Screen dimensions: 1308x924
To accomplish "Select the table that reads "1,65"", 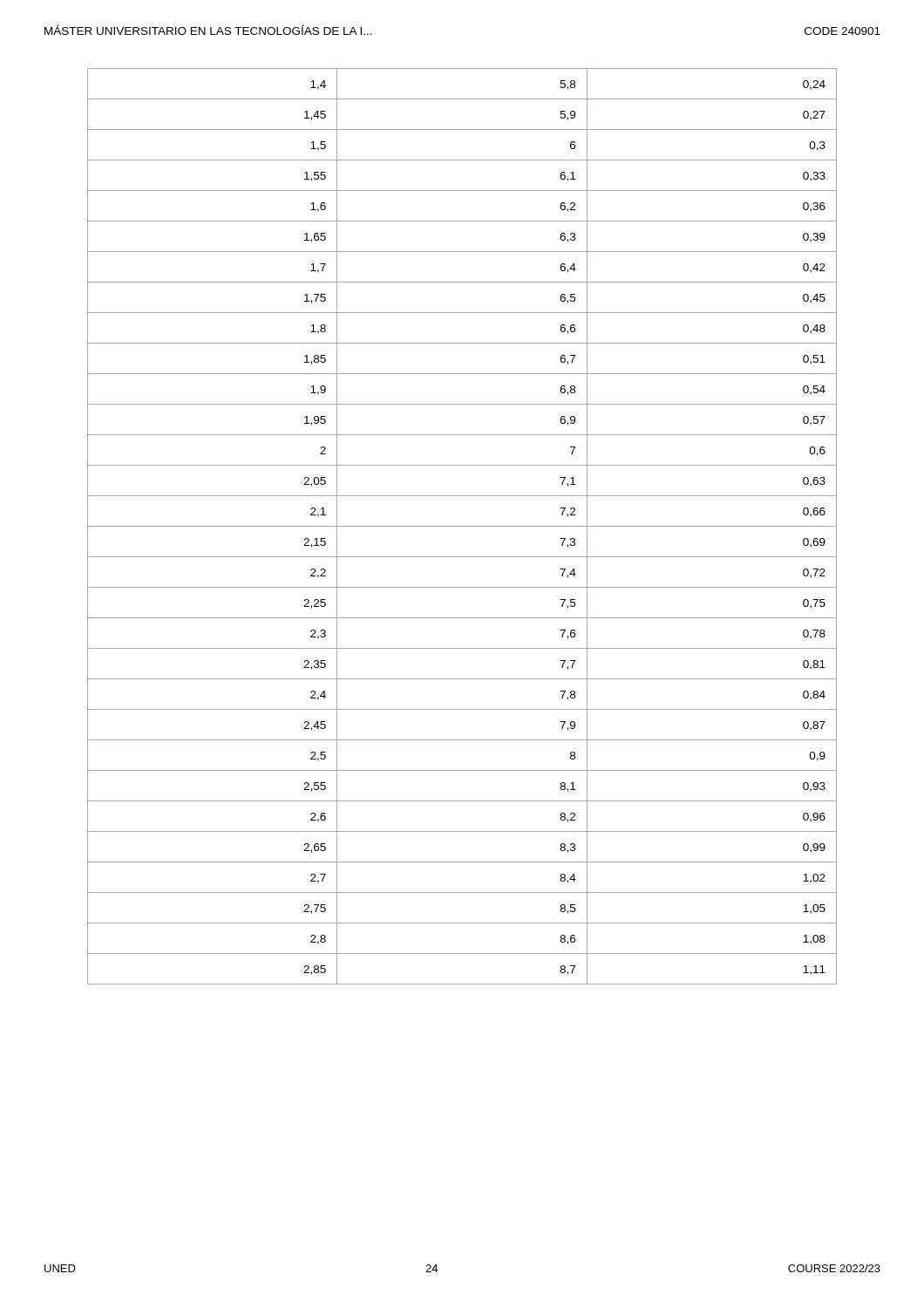I will coord(462,526).
